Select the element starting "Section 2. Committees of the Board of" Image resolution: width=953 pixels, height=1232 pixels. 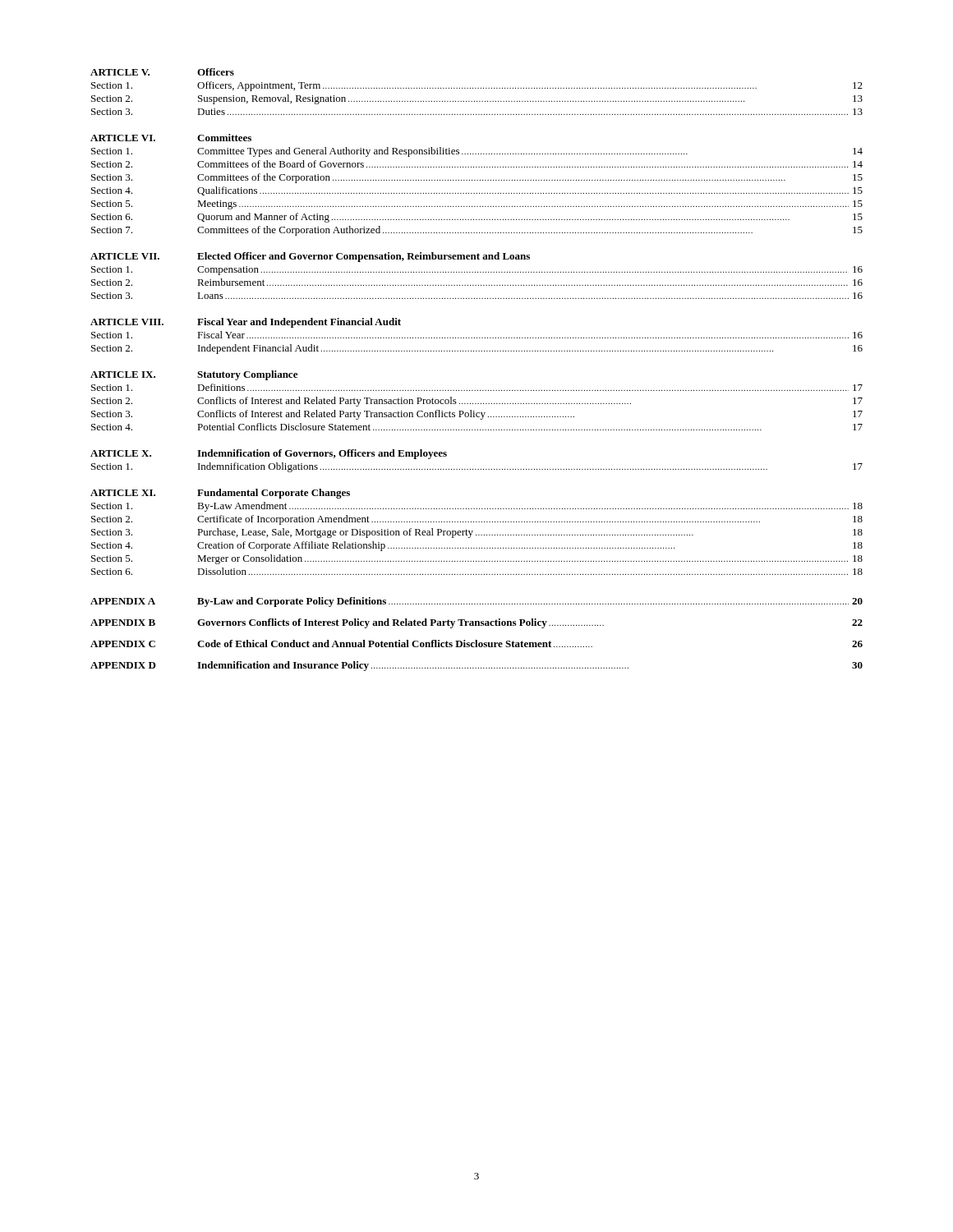[x=476, y=164]
